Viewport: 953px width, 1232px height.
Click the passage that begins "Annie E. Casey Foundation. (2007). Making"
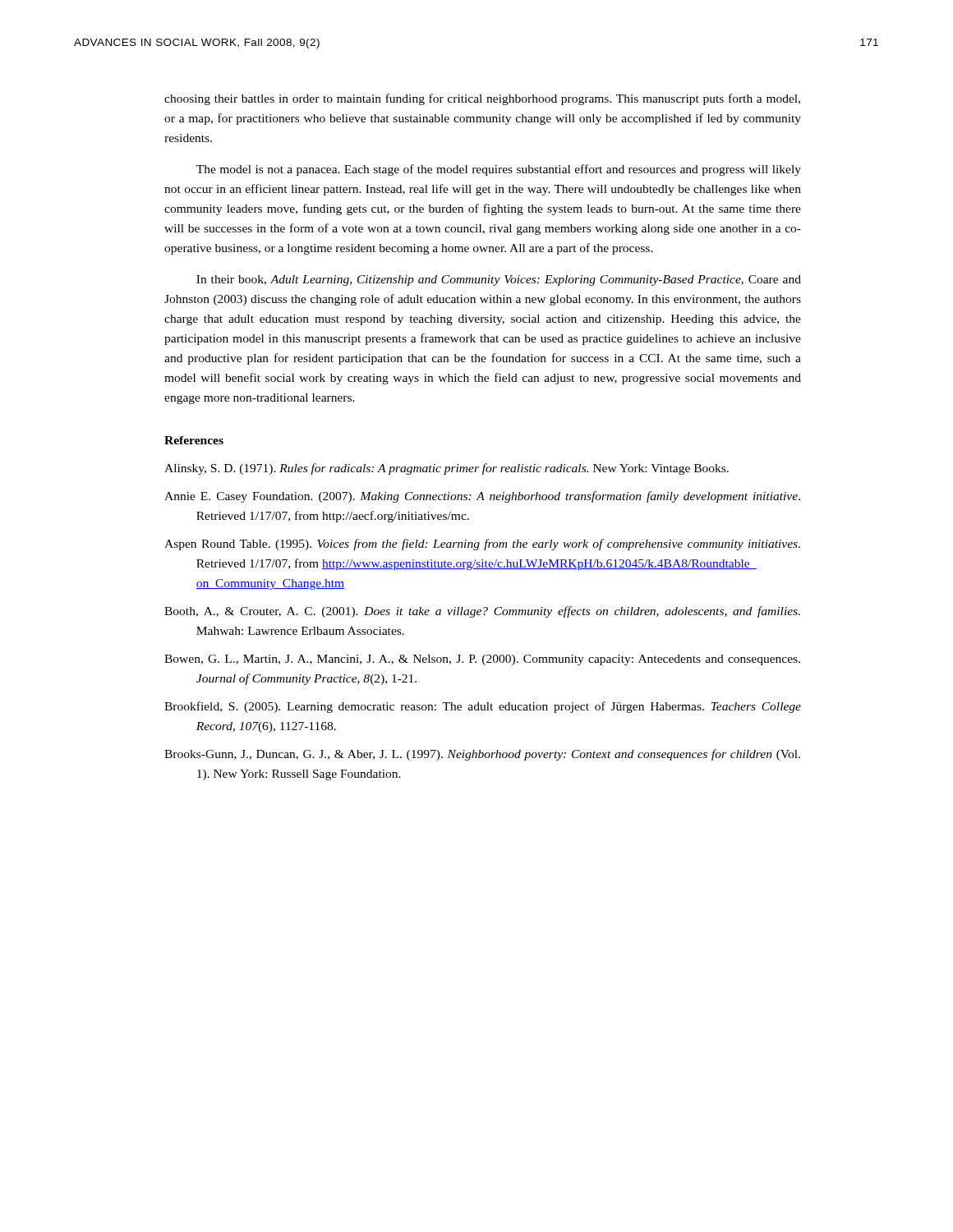[483, 506]
